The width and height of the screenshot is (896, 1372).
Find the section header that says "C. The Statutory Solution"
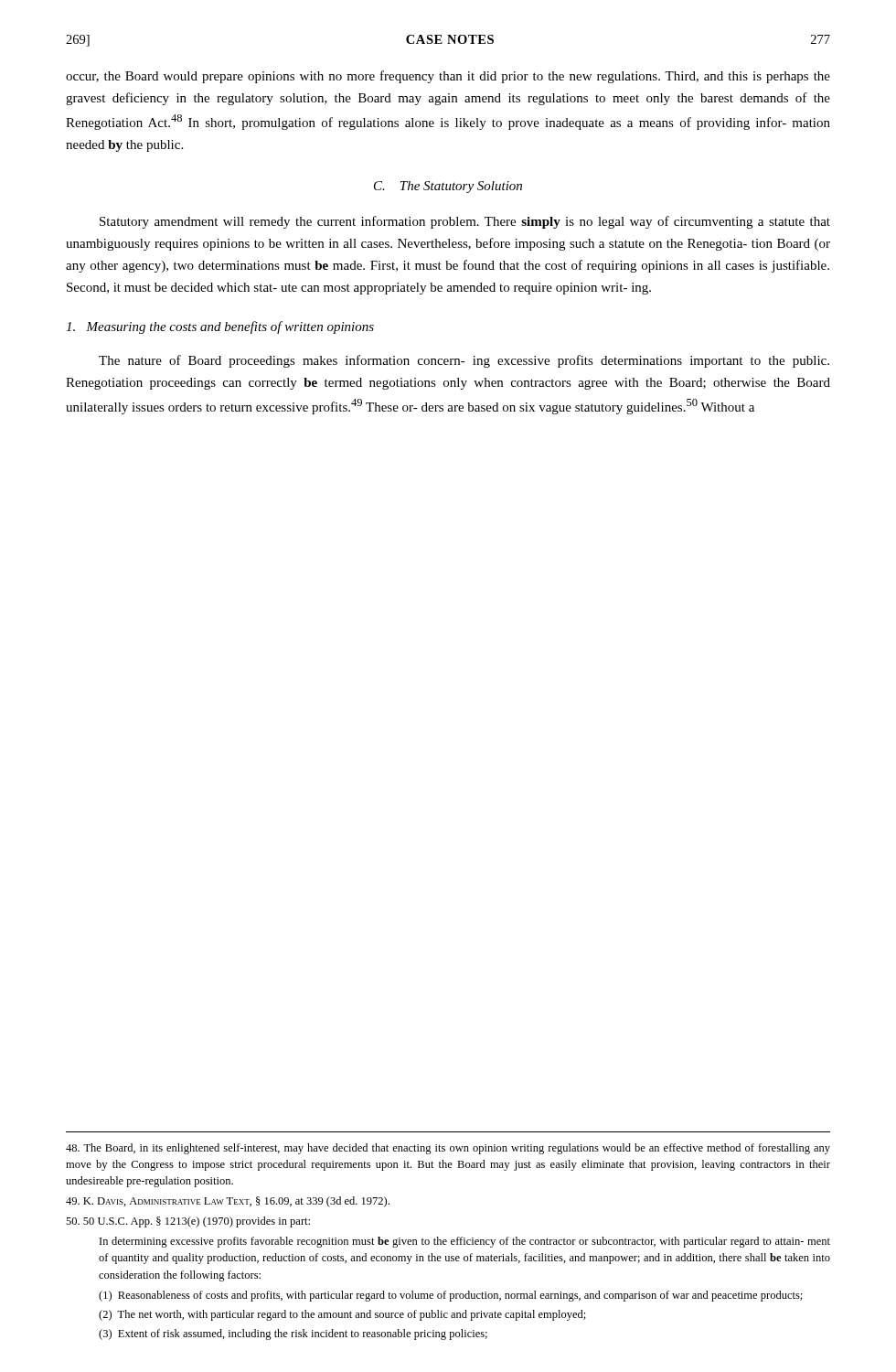pos(448,186)
